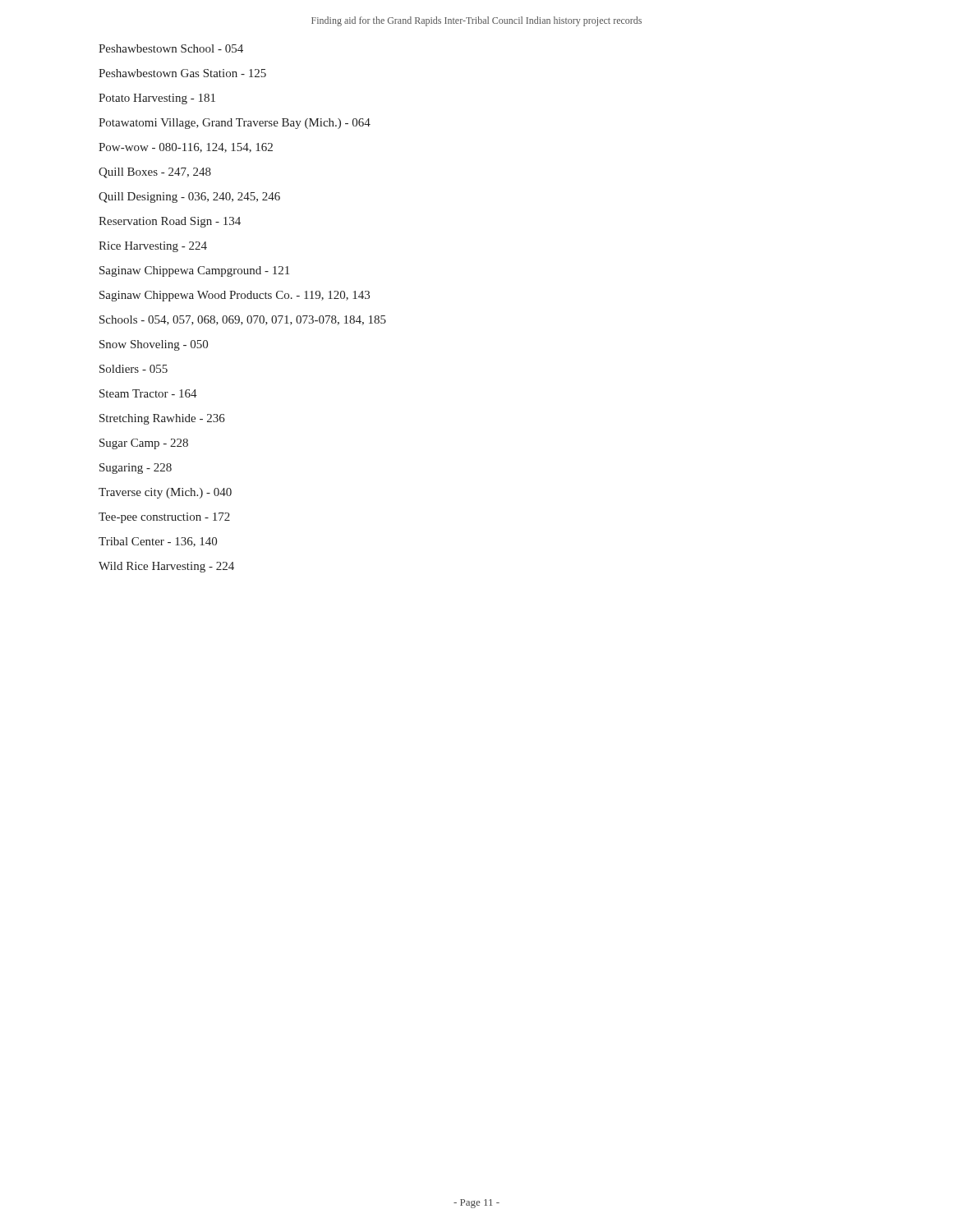This screenshot has width=953, height=1232.
Task: Where does it say "Rice Harvesting - 224"?
Action: (153, 246)
